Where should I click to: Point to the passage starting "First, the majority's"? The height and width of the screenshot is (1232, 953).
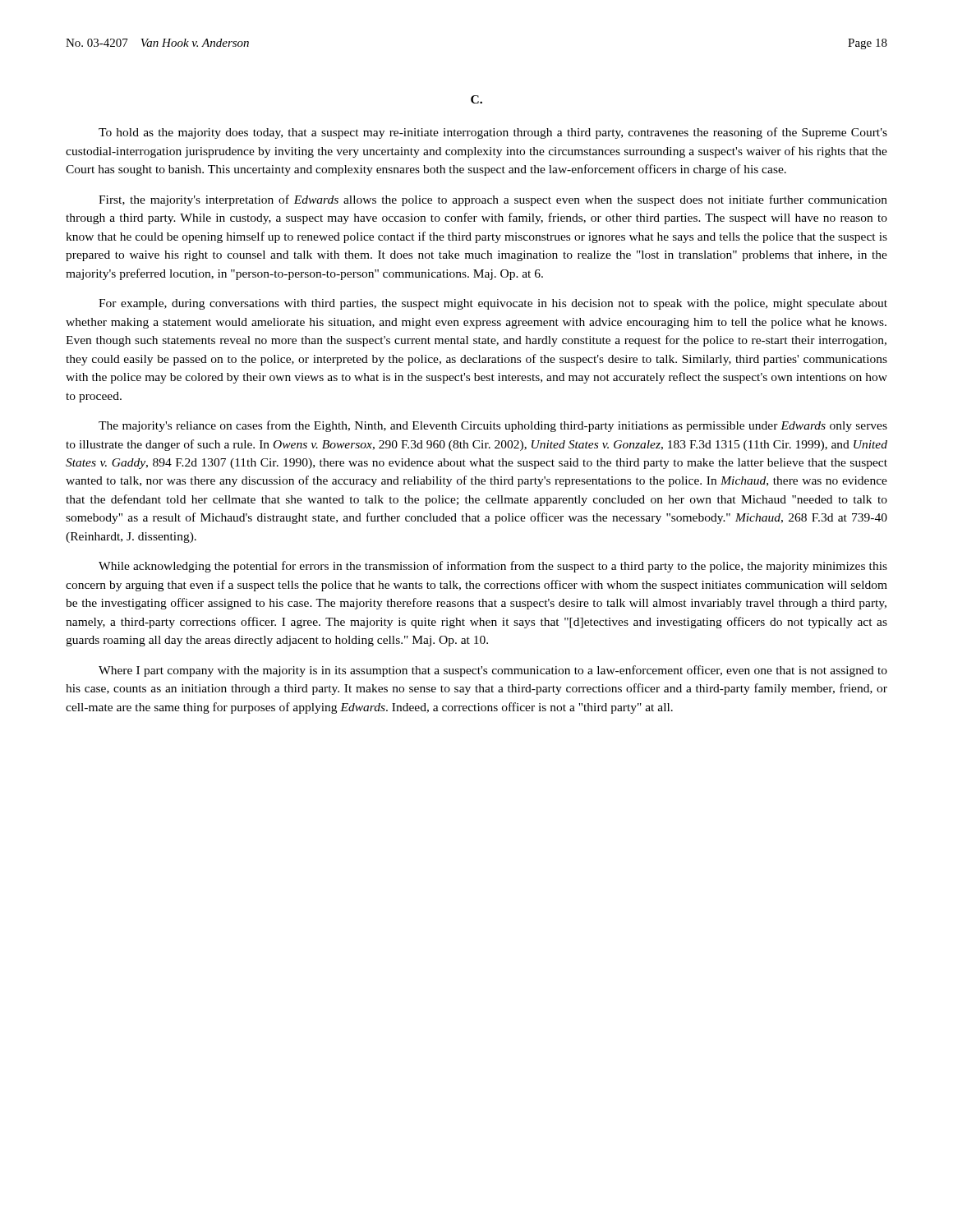476,236
